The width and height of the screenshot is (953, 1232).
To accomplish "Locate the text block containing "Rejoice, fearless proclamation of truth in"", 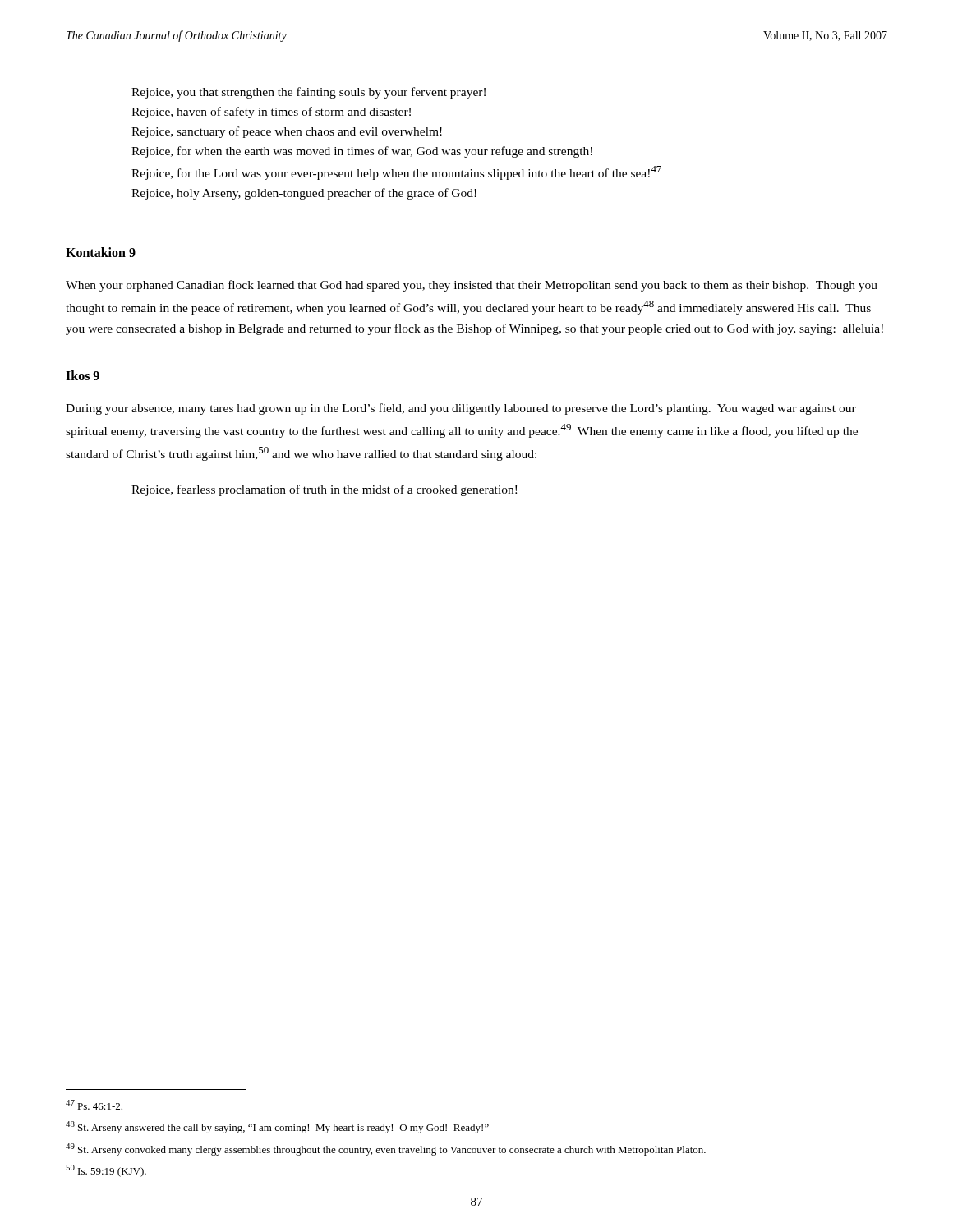I will coord(509,489).
